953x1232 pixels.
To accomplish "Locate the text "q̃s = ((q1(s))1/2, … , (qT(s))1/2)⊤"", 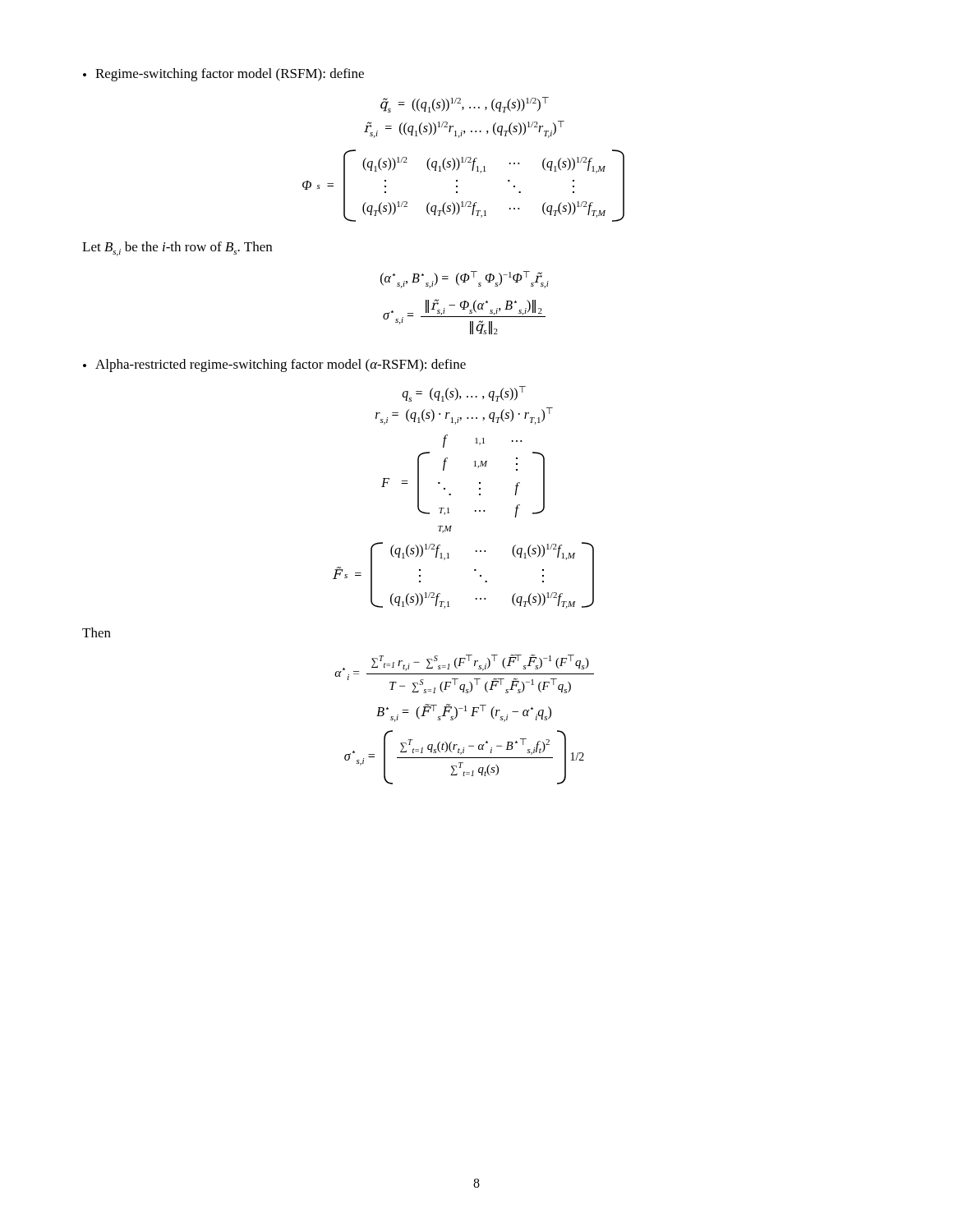I will coord(464,104).
